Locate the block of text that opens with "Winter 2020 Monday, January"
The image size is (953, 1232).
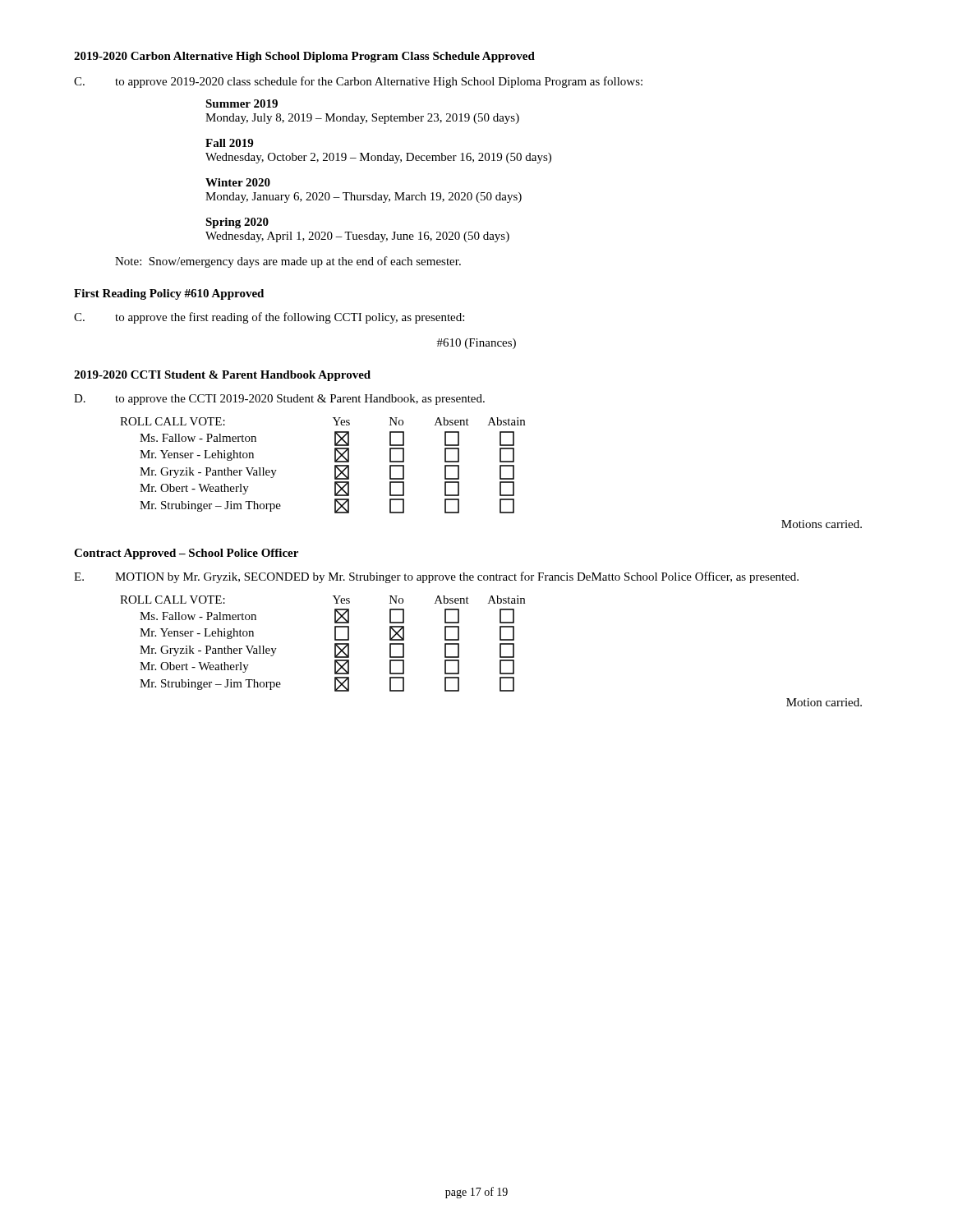point(238,182)
